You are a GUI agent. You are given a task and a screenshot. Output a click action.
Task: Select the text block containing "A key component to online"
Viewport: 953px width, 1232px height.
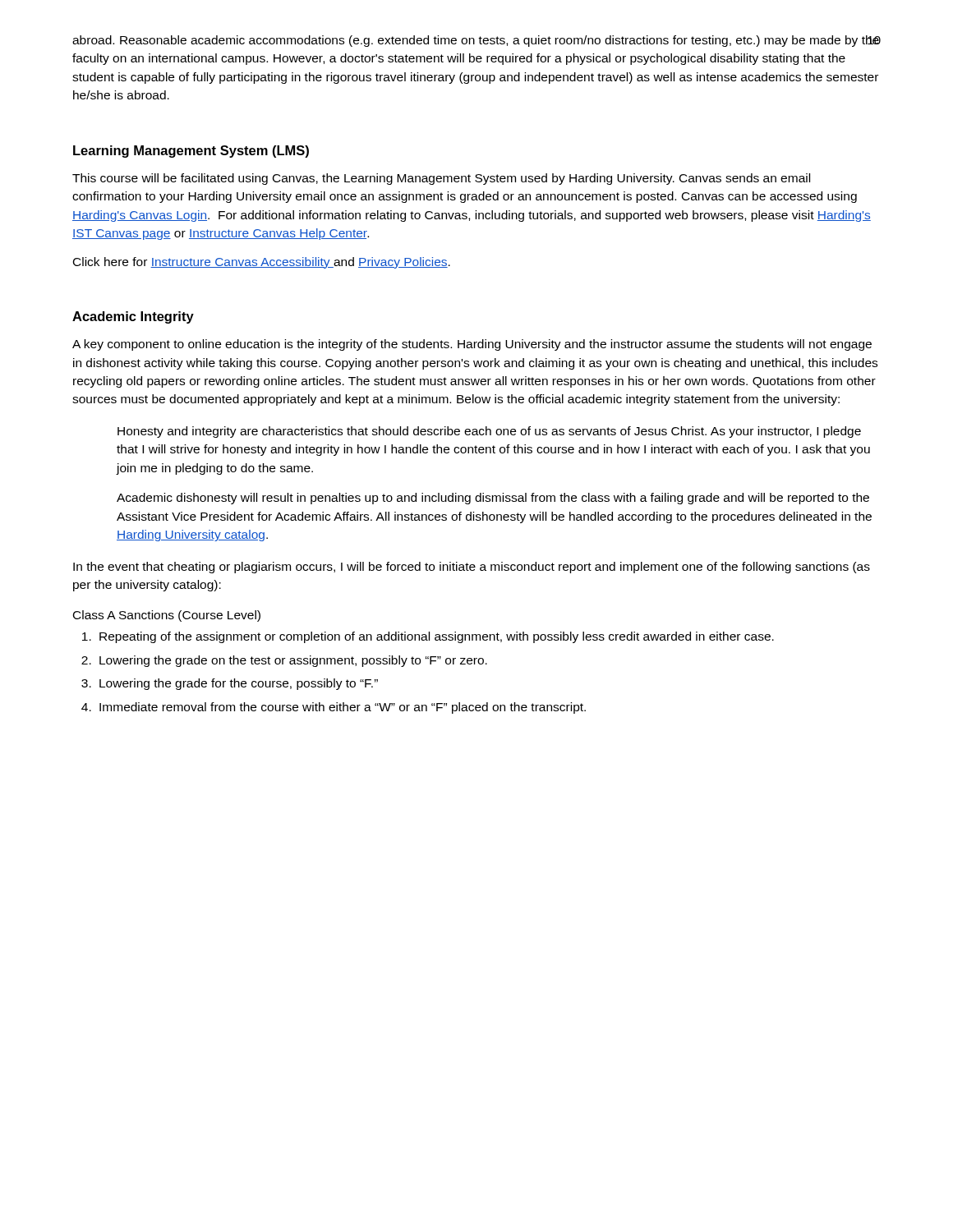coord(475,371)
